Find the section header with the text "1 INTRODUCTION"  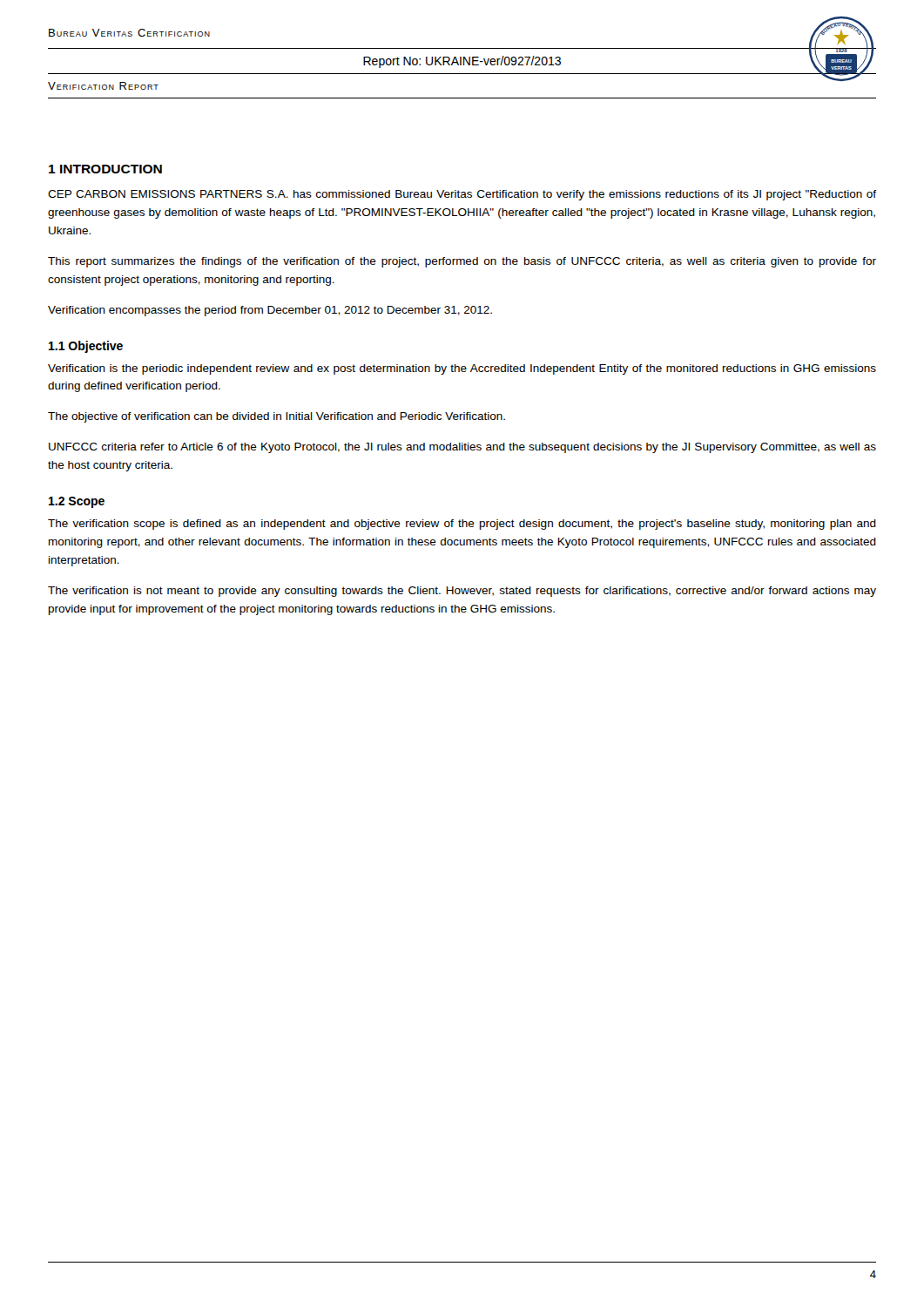pos(105,169)
